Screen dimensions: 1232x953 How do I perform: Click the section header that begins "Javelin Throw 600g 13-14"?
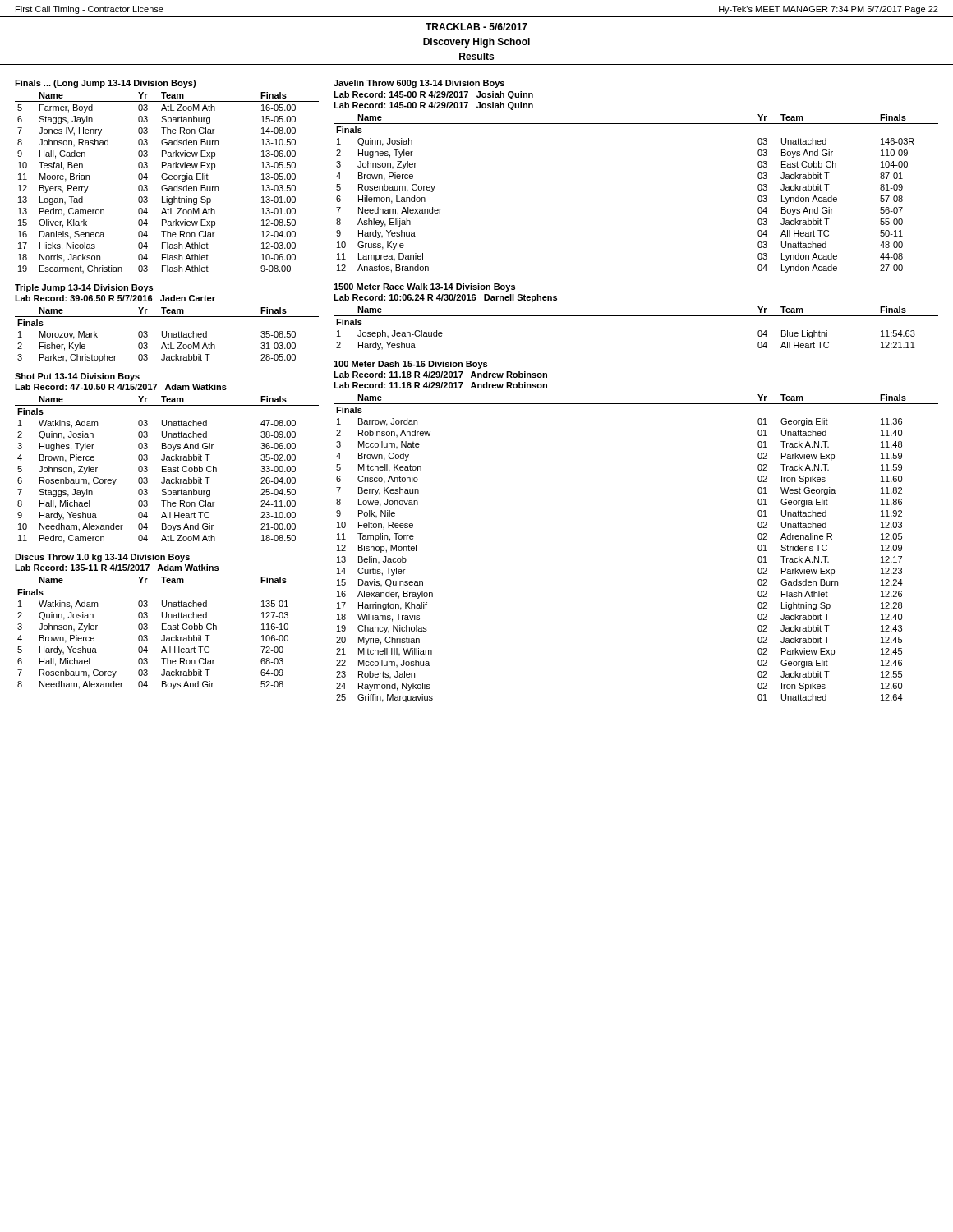tap(419, 83)
